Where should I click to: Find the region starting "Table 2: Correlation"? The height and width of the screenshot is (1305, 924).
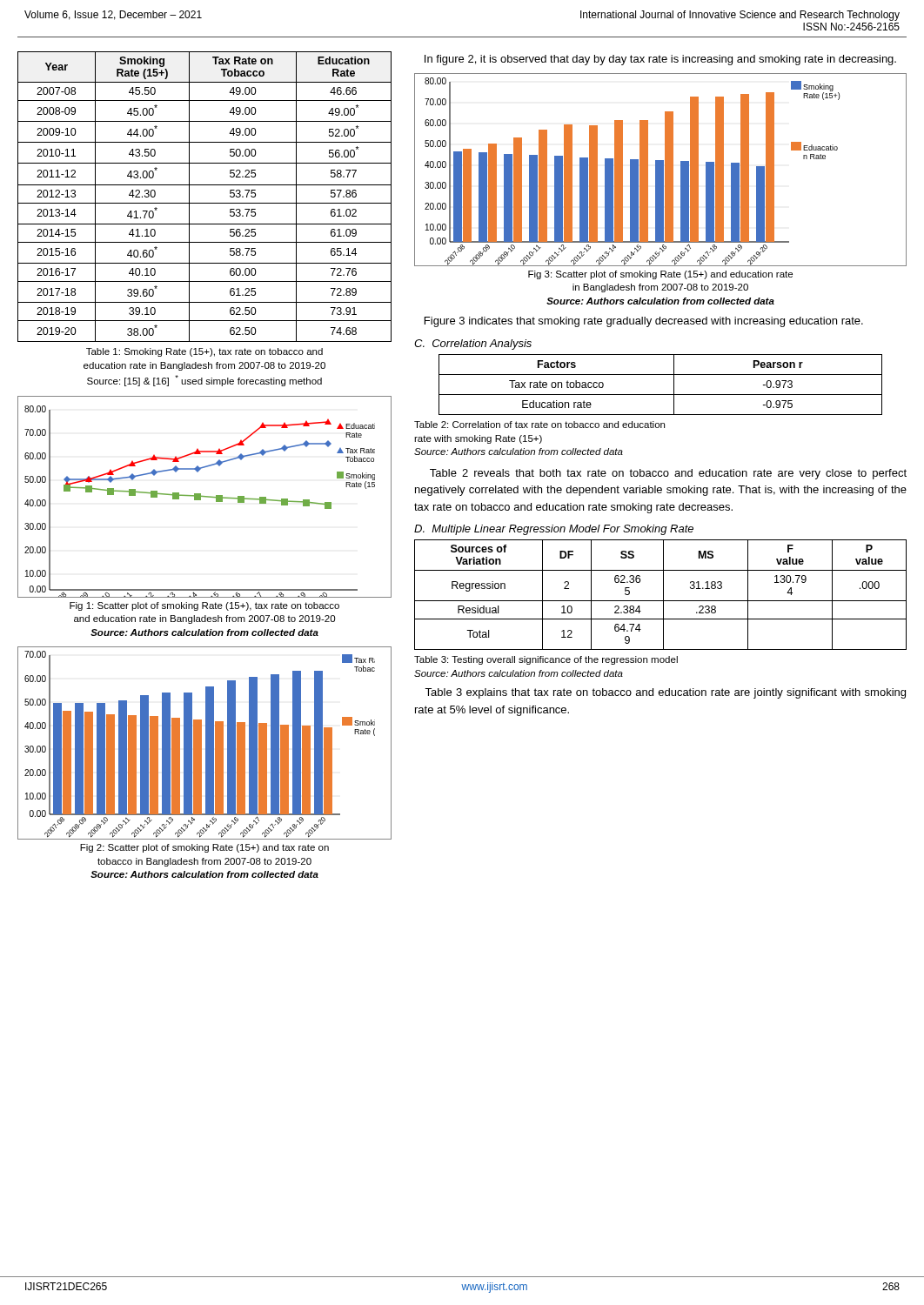tap(540, 438)
